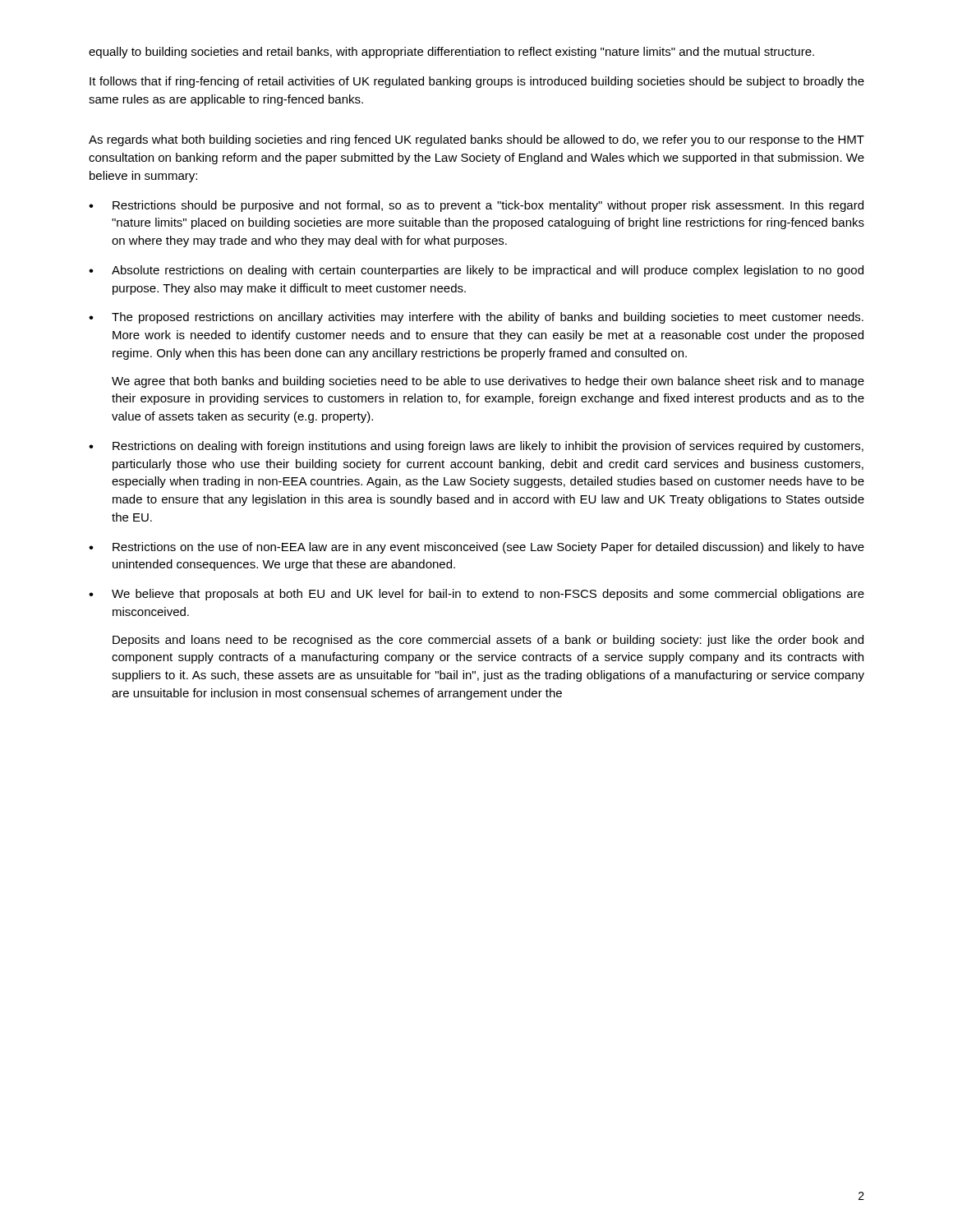
Task: Find the text block that reads "As regards what both building"
Action: click(476, 157)
